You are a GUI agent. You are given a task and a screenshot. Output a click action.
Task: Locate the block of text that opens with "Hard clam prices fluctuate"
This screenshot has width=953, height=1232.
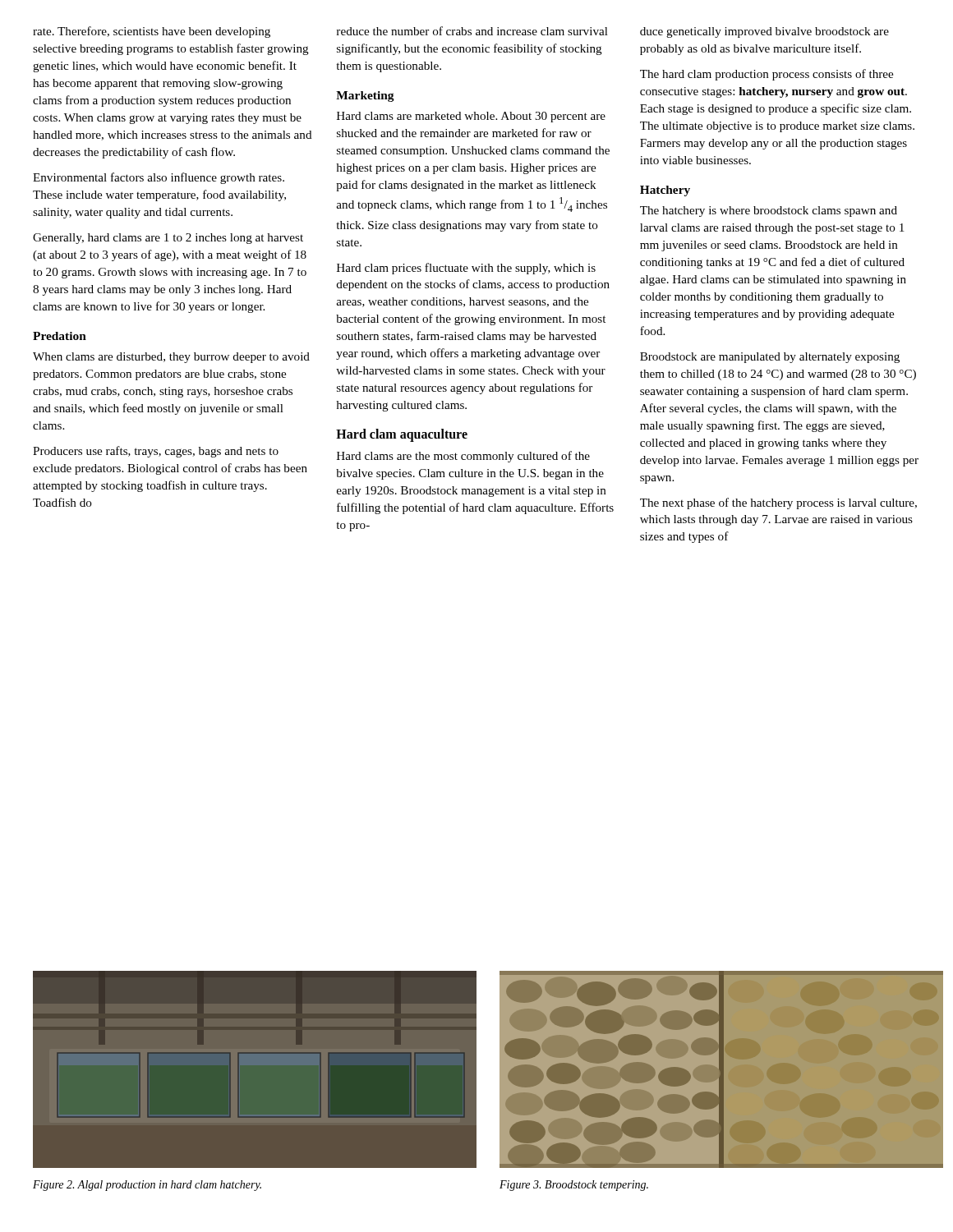point(473,336)
